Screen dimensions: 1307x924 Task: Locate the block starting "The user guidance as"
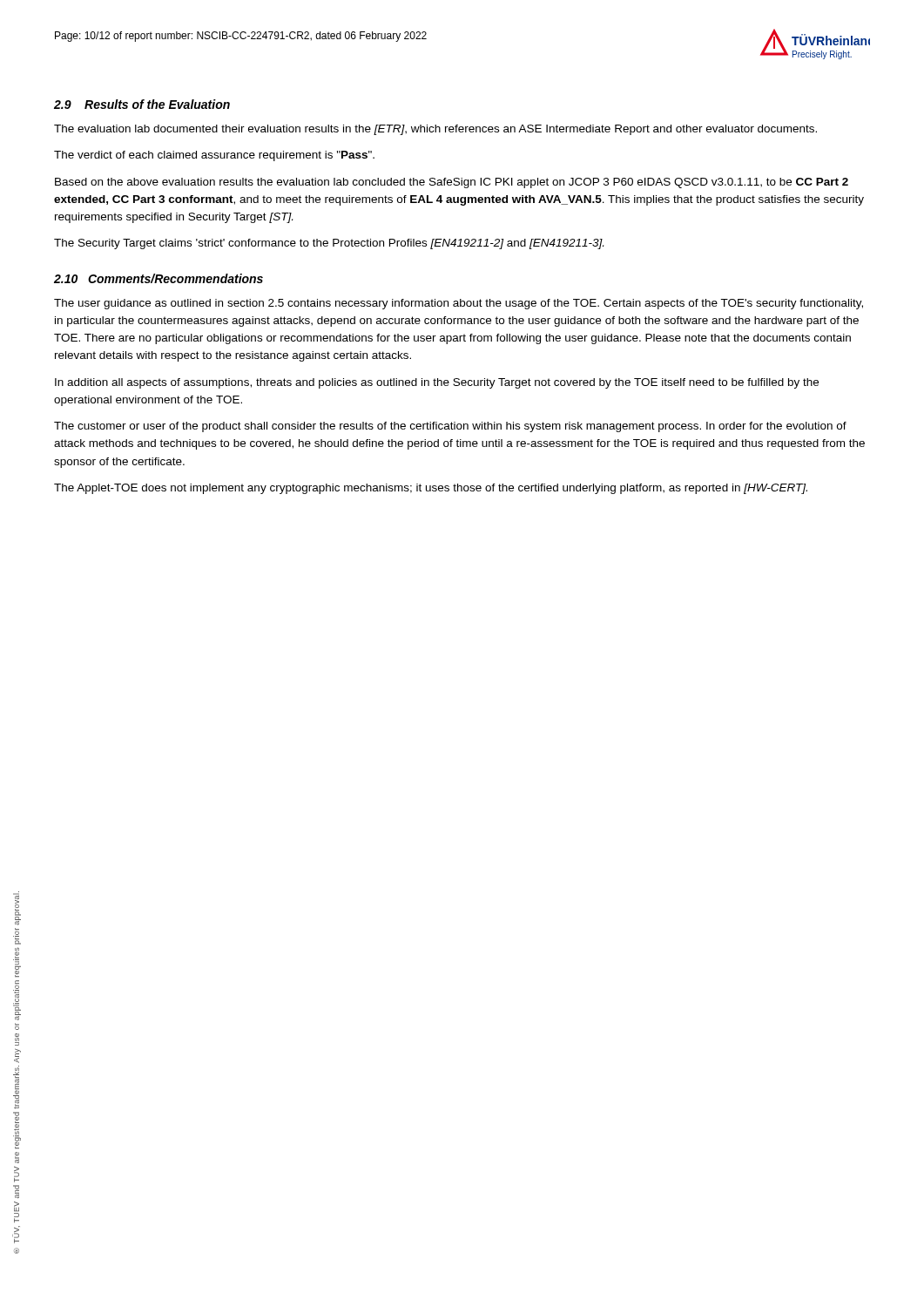coord(459,329)
